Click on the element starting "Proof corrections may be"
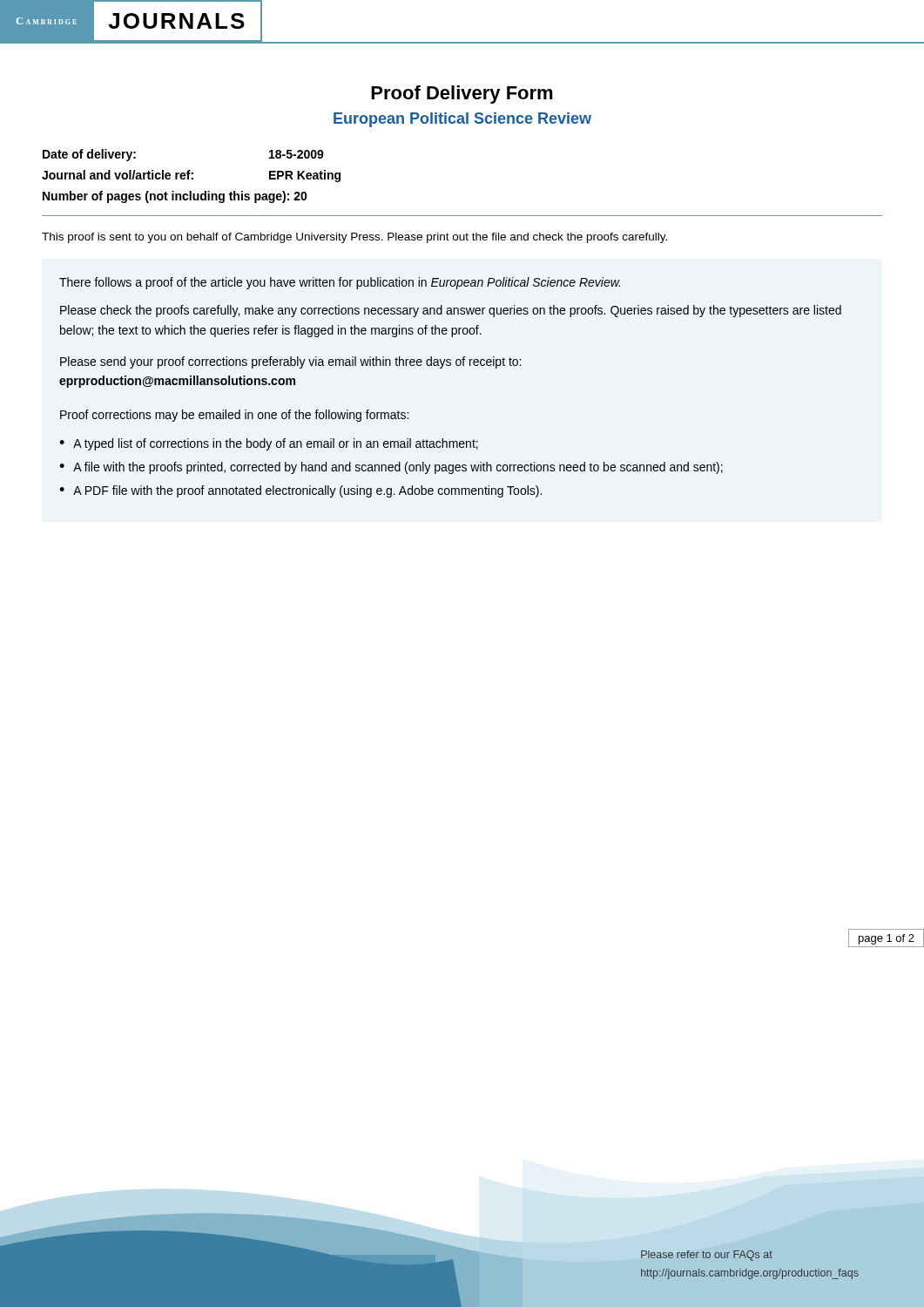The height and width of the screenshot is (1307, 924). tap(234, 415)
